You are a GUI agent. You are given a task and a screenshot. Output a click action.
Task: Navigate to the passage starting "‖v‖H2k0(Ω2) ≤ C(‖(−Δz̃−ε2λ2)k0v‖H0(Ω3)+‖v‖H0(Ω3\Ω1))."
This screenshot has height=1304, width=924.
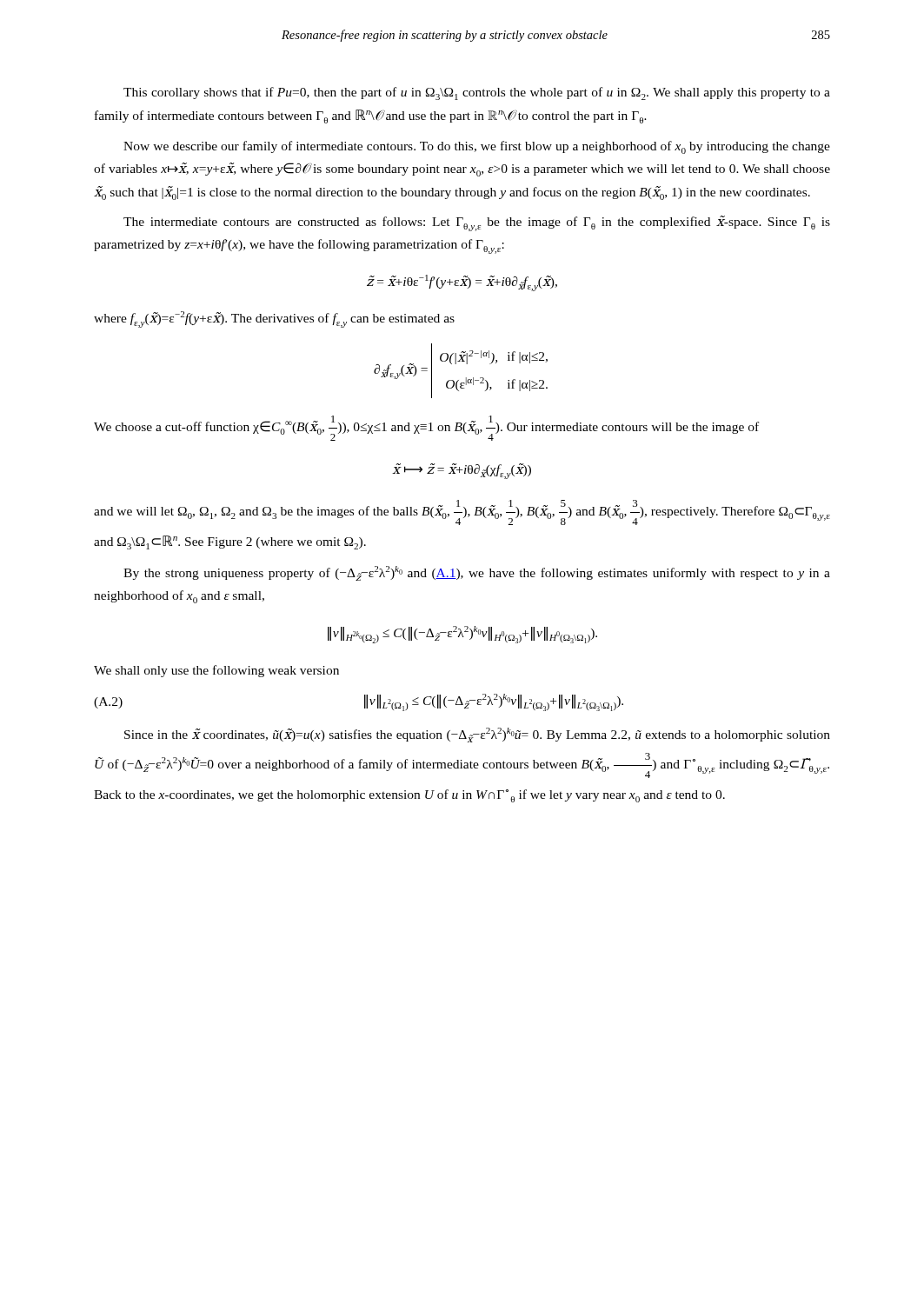pos(462,634)
